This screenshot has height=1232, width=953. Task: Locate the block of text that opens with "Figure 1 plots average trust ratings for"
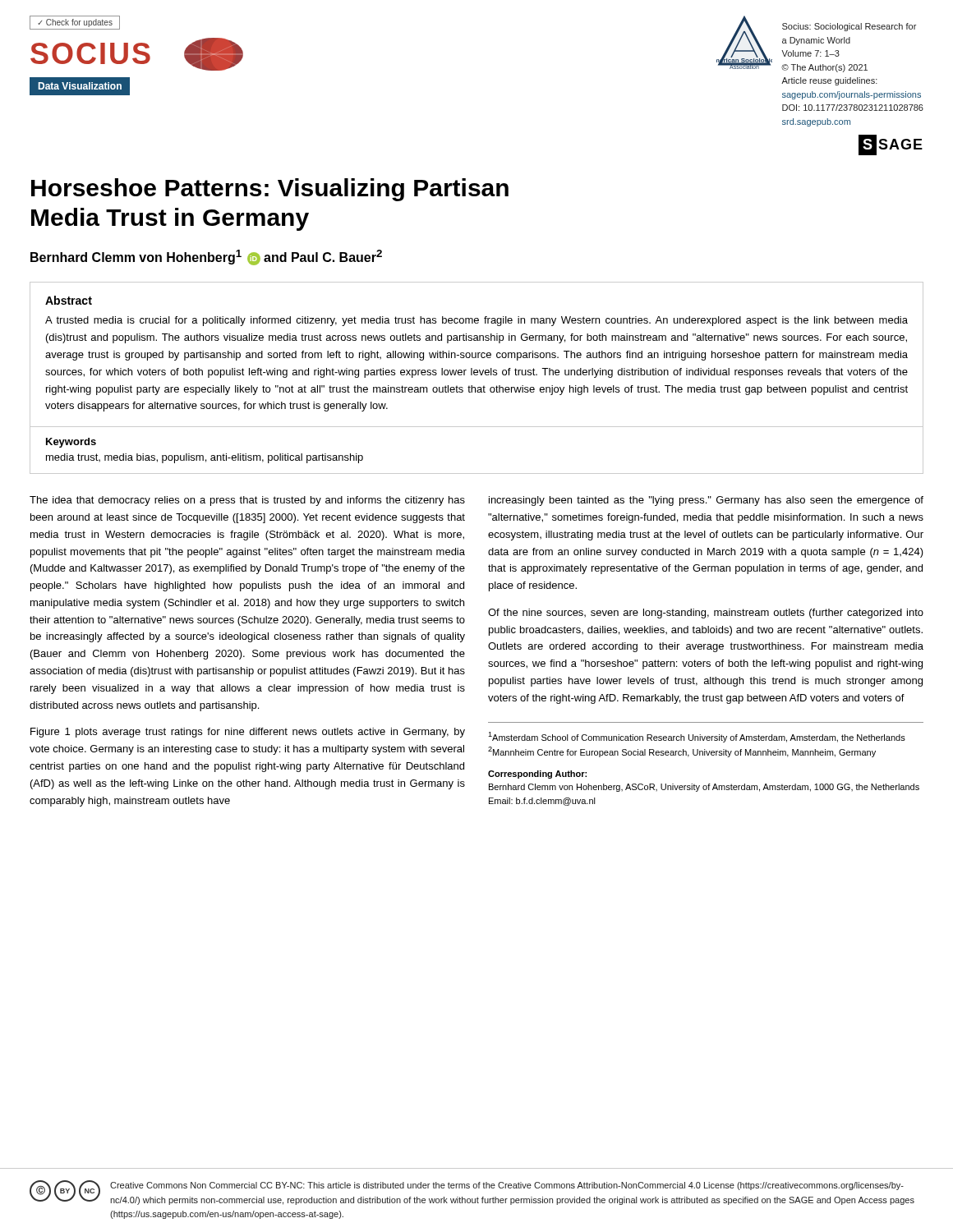[247, 766]
